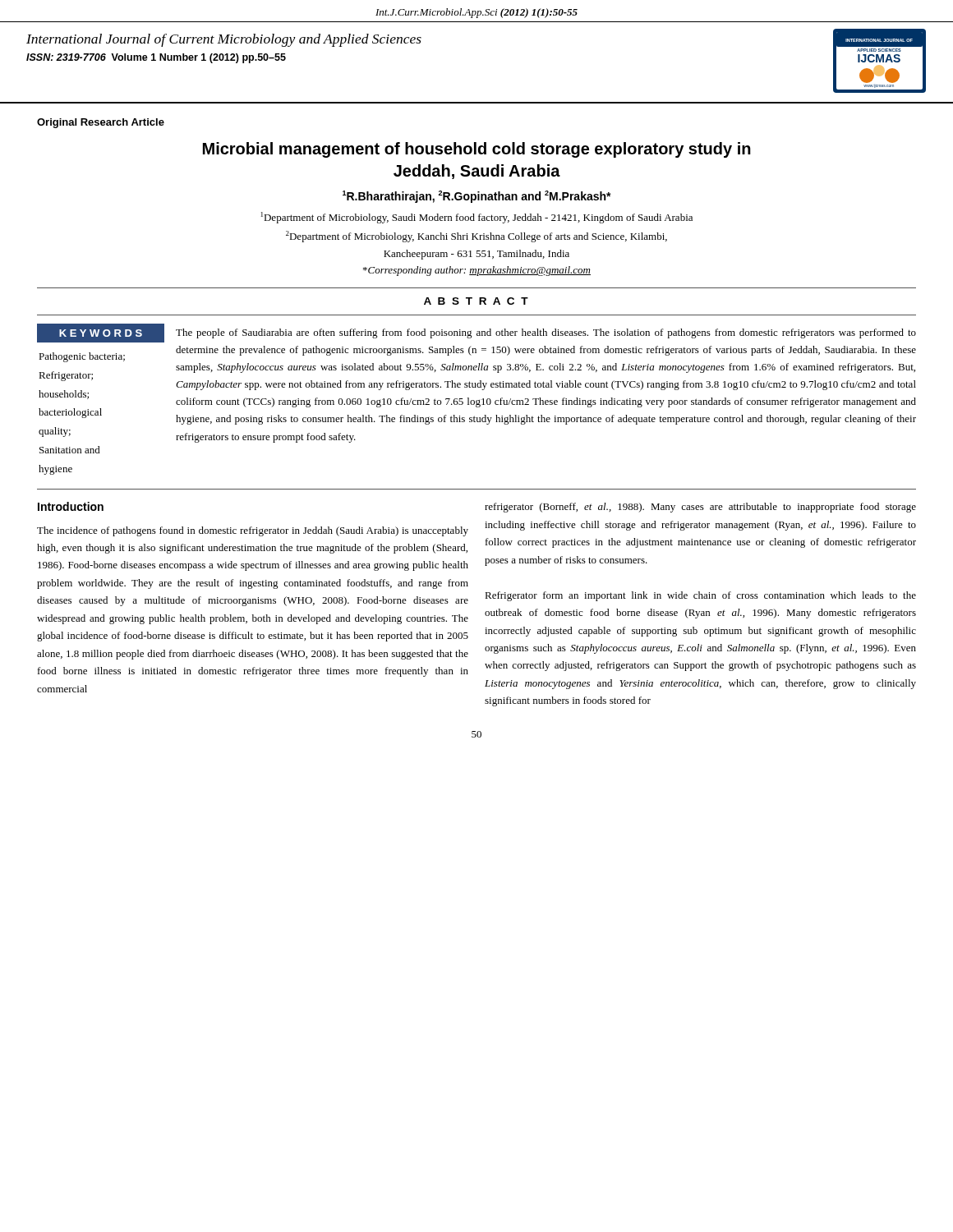Find the text block with the text "2Department of Microbiology,"
The image size is (953, 1232).
tap(476, 253)
